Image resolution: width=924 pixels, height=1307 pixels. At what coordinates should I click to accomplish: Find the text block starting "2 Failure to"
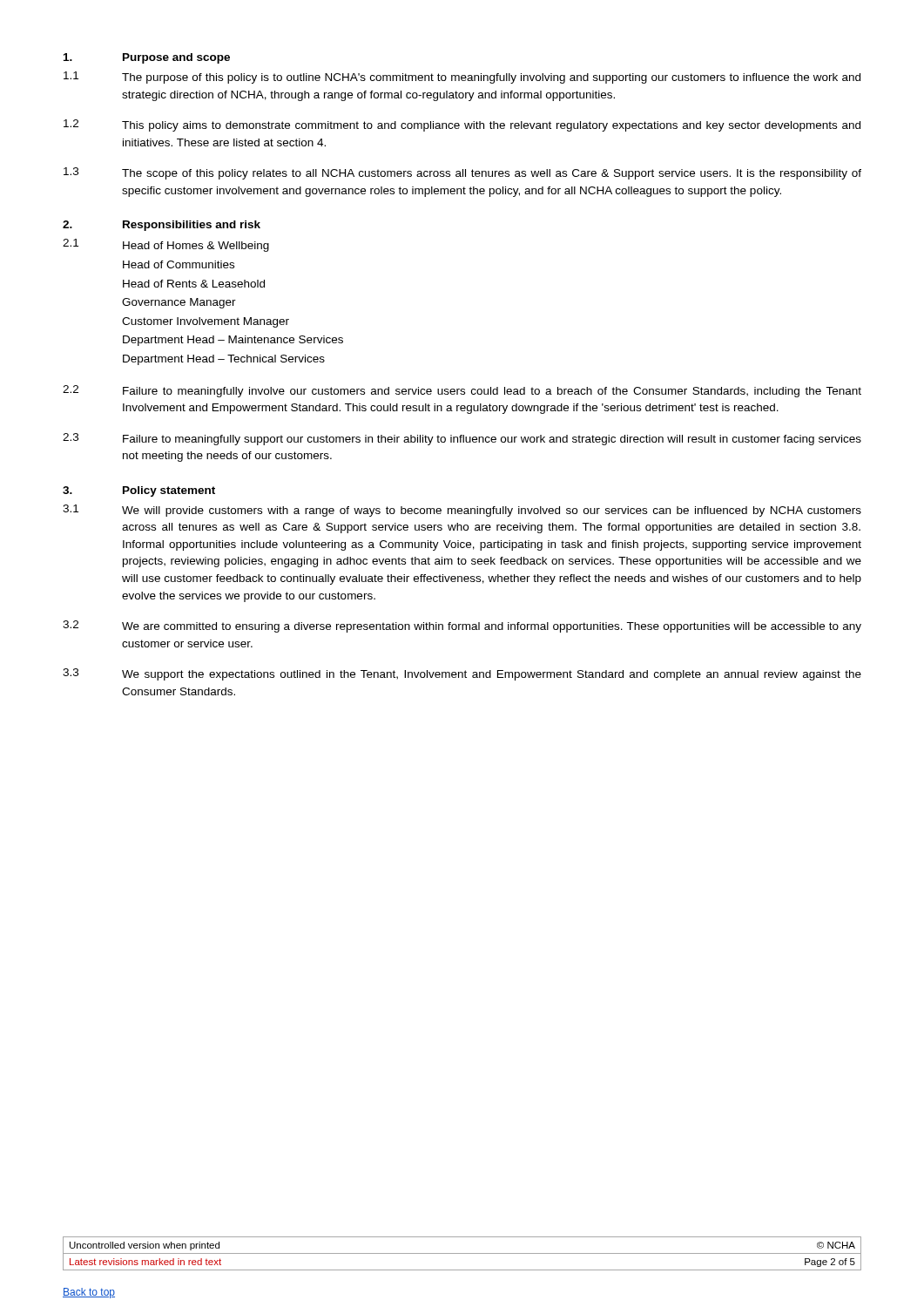pyautogui.click(x=462, y=399)
